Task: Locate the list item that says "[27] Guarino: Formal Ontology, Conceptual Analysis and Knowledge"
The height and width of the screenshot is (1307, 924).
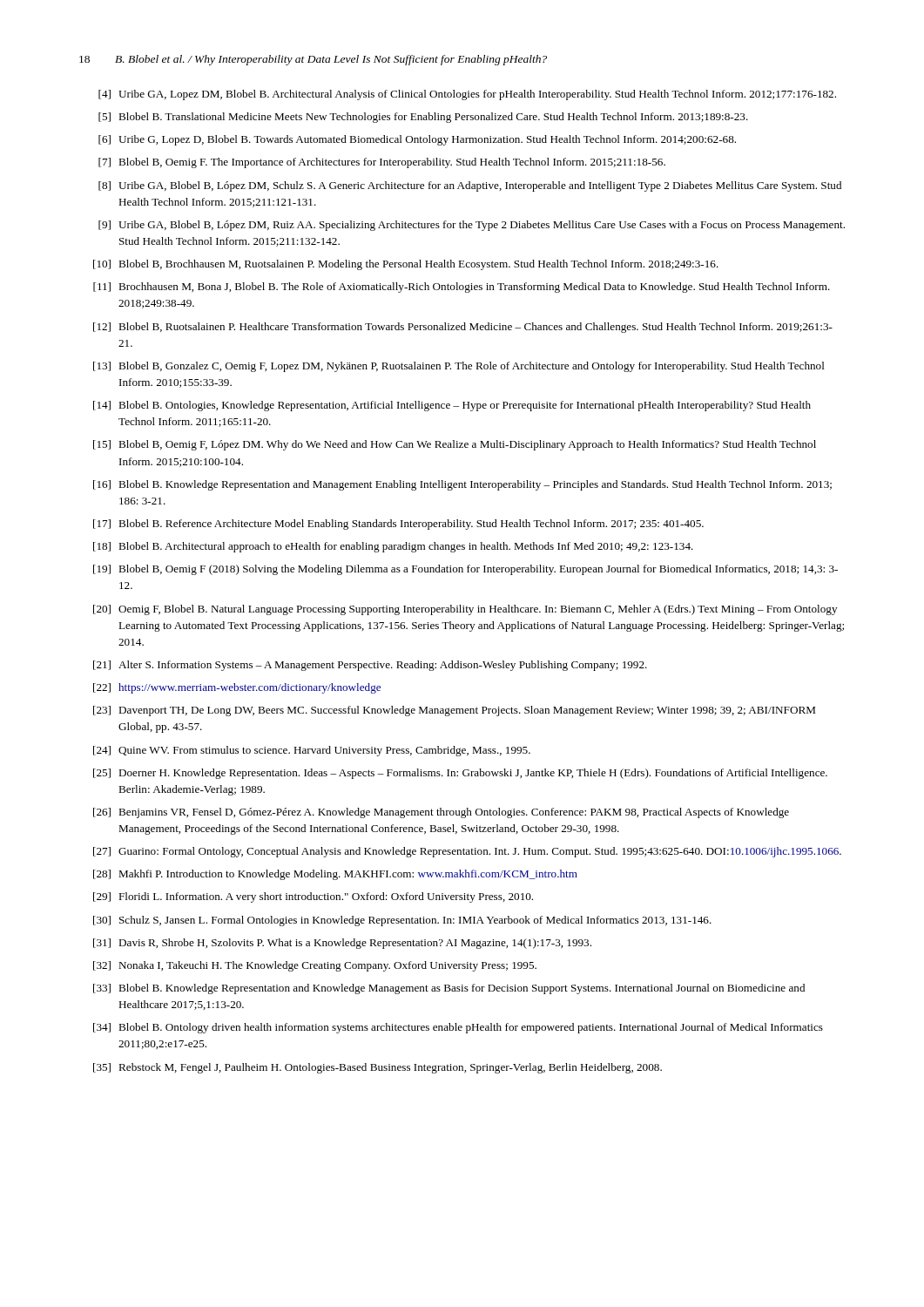Action: [462, 851]
